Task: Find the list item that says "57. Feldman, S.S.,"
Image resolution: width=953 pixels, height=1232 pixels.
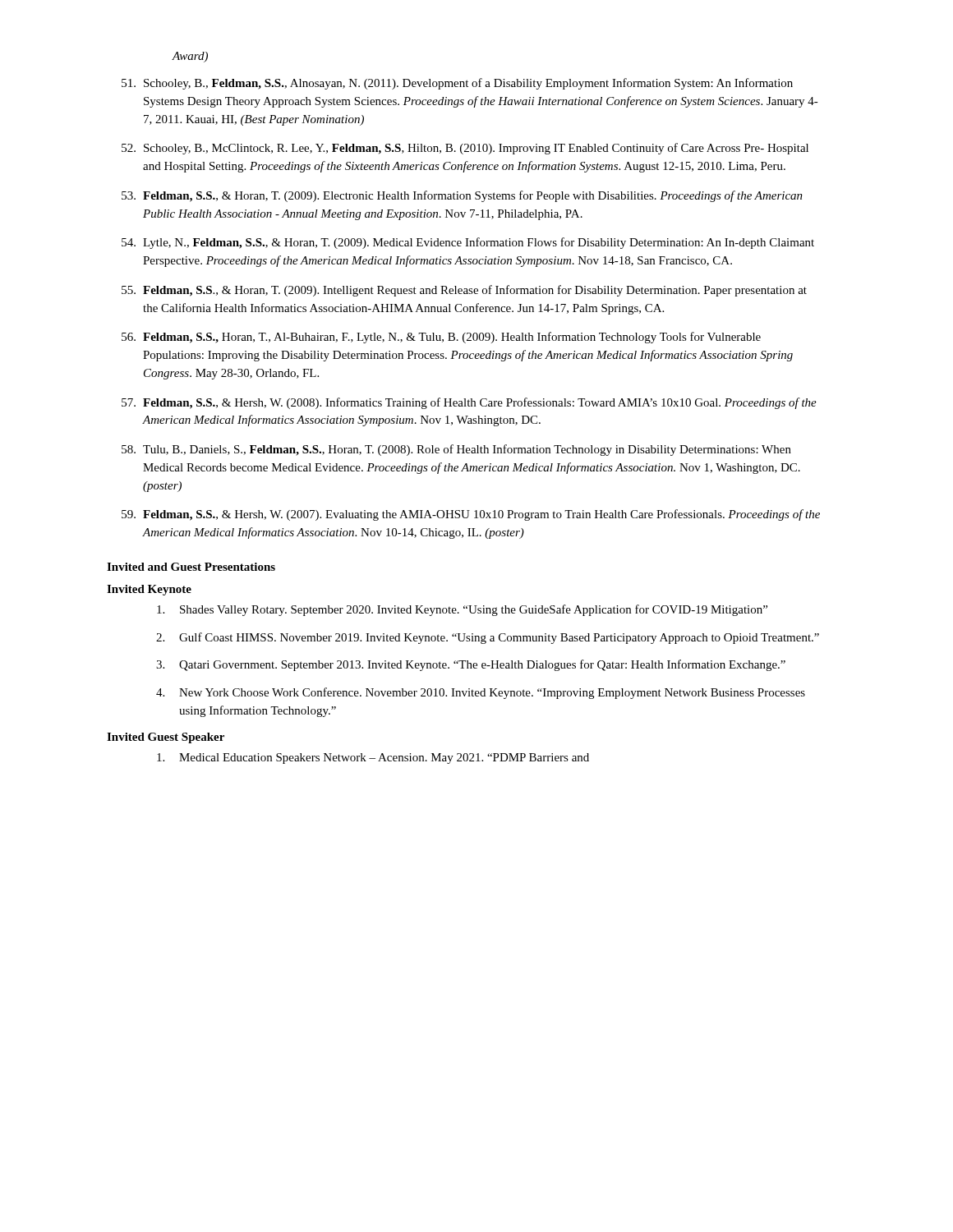Action: (x=464, y=412)
